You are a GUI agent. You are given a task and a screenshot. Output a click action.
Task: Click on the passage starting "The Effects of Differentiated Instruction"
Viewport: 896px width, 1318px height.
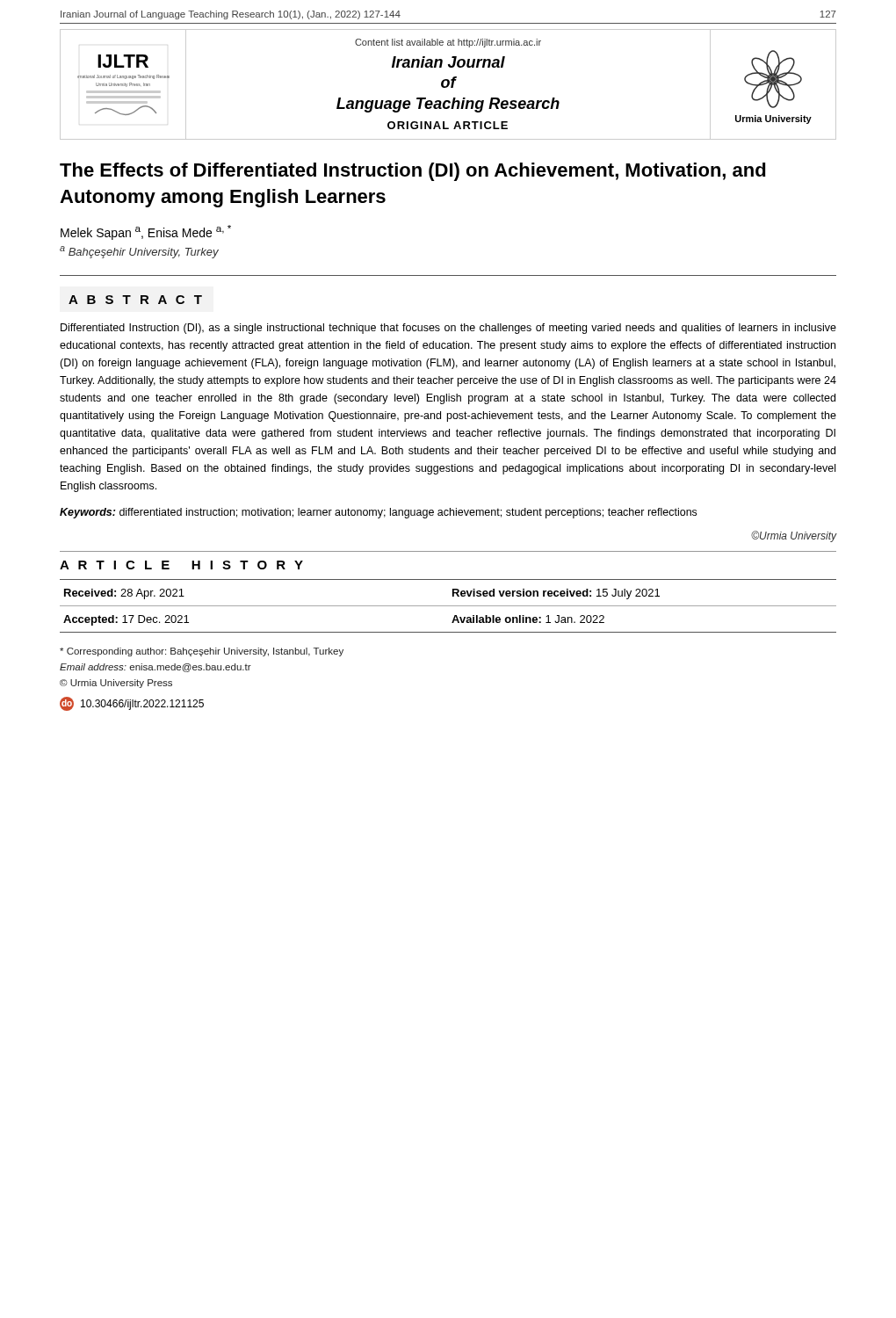[413, 183]
